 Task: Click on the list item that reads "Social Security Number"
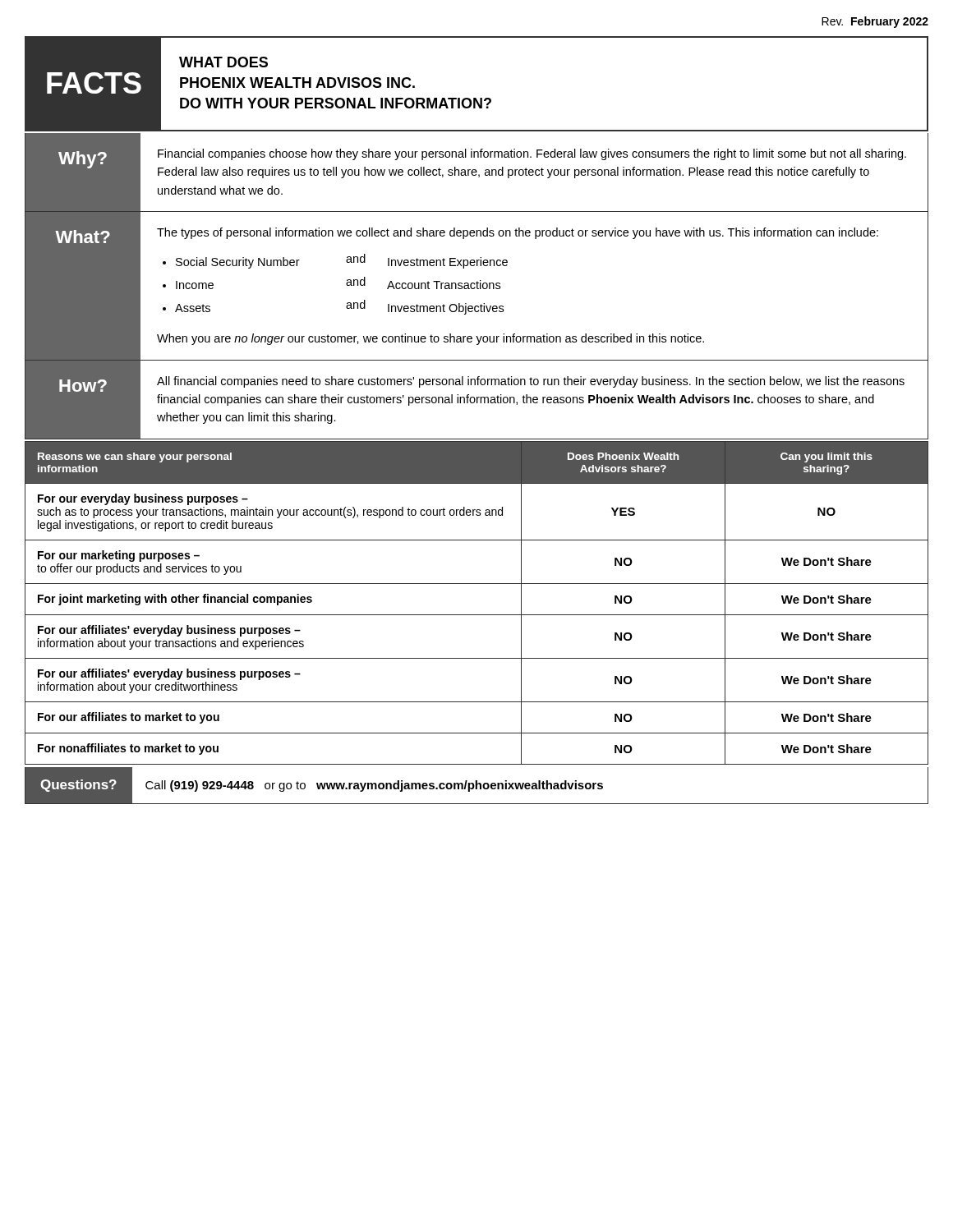tap(237, 262)
